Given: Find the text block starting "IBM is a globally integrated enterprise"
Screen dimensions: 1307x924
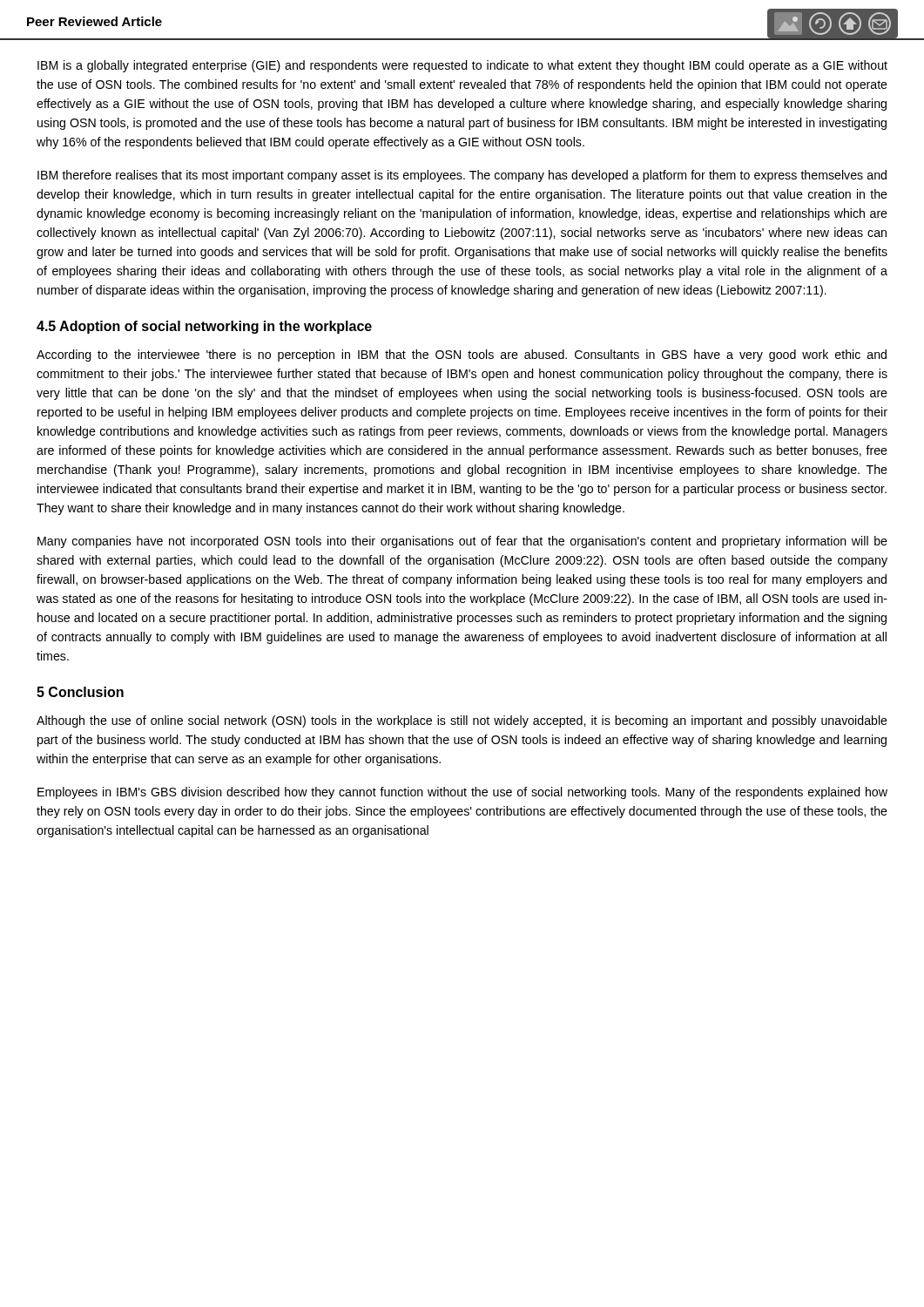Looking at the screenshot, I should [462, 104].
